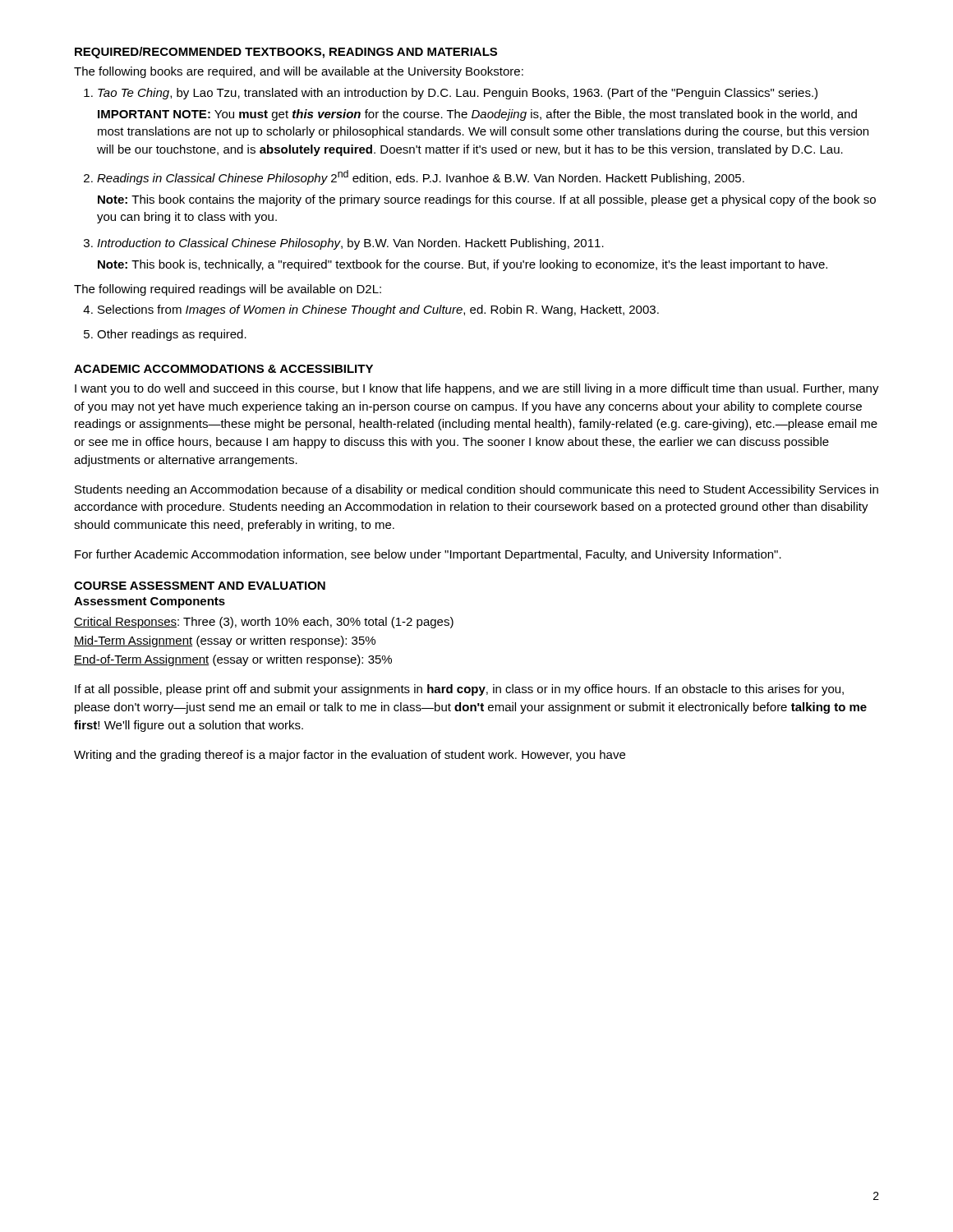
Task: Point to the block beginning "I want you to do well and succeed"
Action: 476,424
